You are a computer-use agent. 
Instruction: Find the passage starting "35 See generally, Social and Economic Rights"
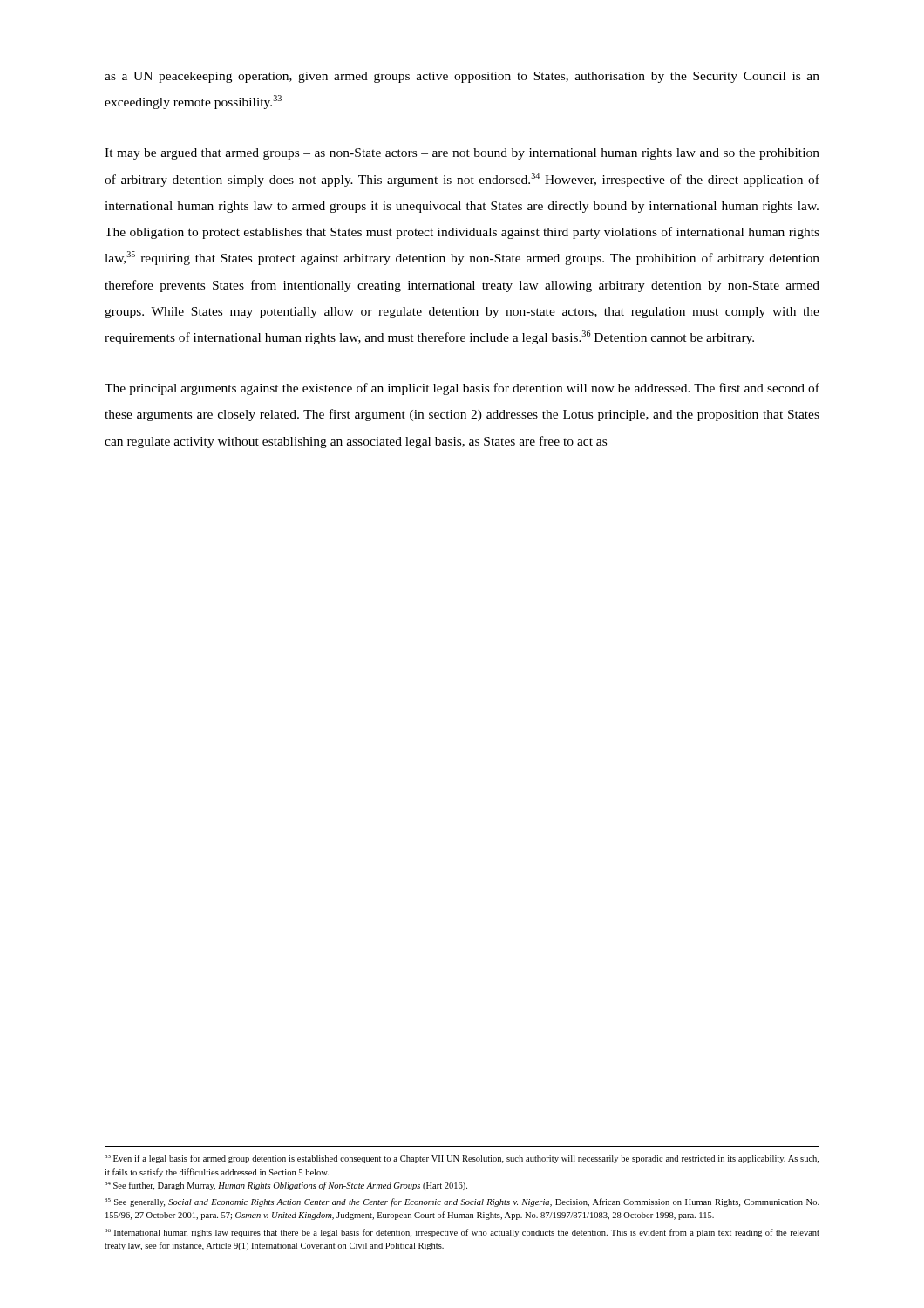tap(462, 1208)
